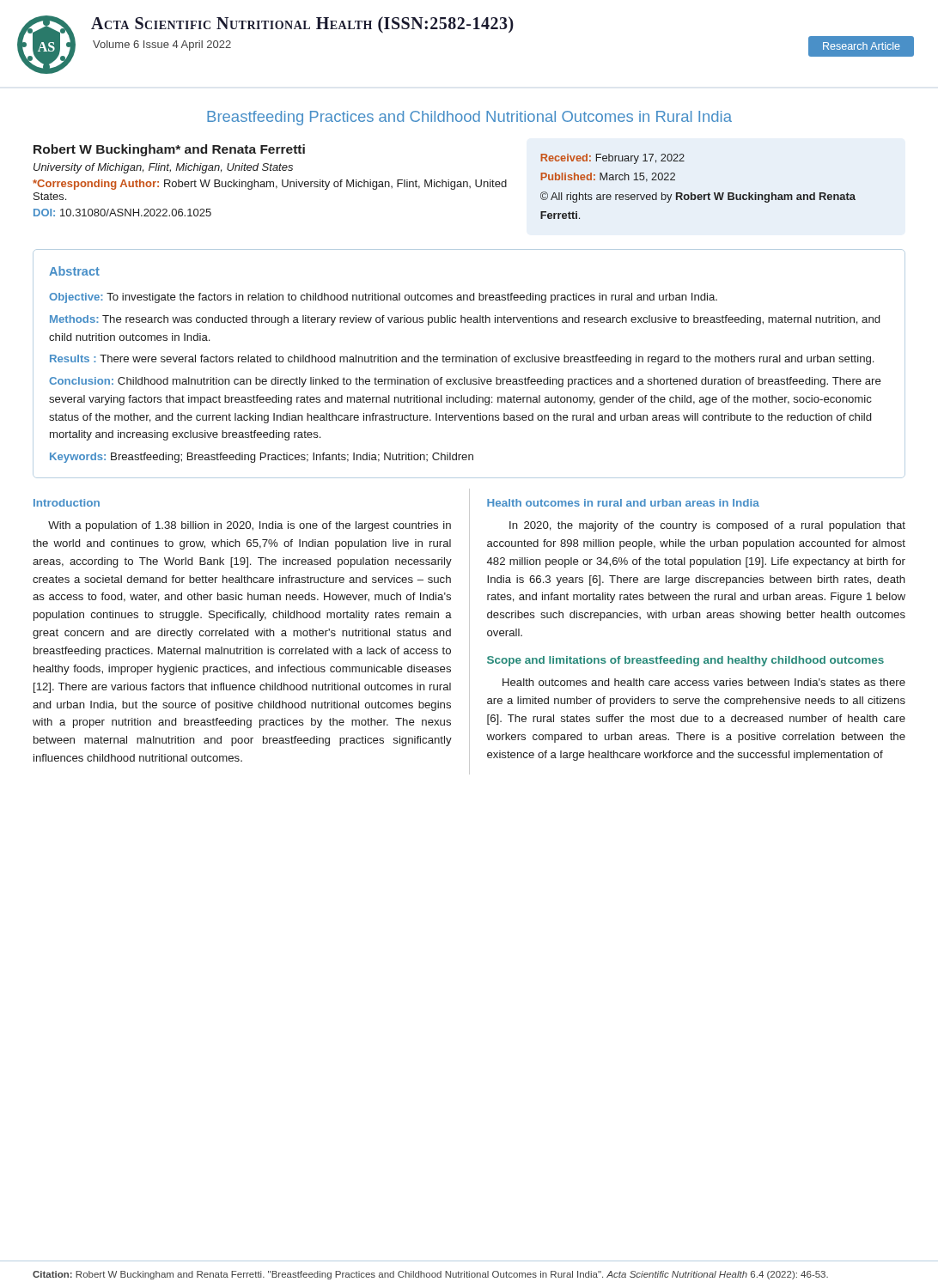
Task: Click on the text block containing "Received: February 17, 2022 Published:"
Action: (x=716, y=187)
